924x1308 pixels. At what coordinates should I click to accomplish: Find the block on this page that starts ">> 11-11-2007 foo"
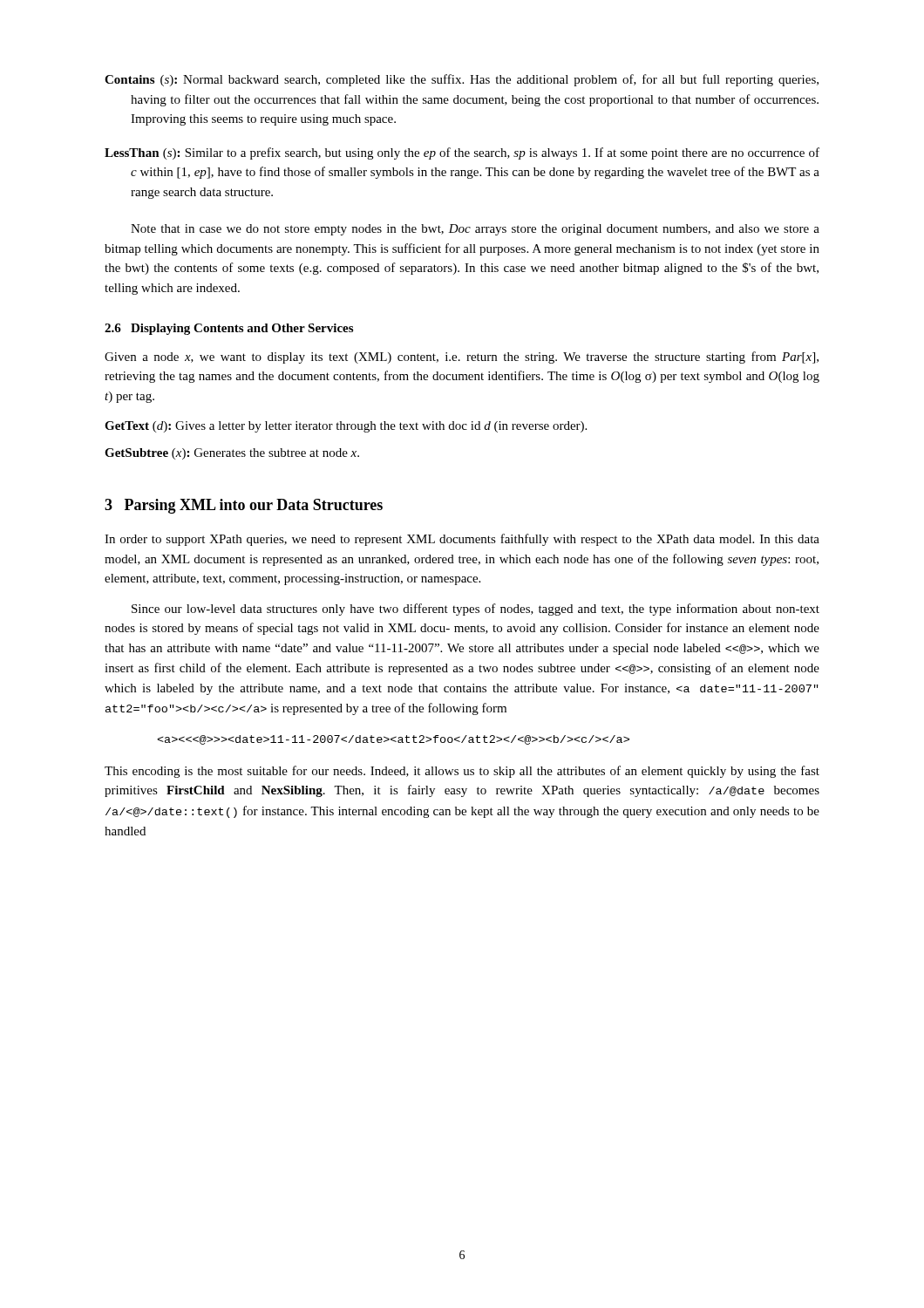click(x=393, y=739)
